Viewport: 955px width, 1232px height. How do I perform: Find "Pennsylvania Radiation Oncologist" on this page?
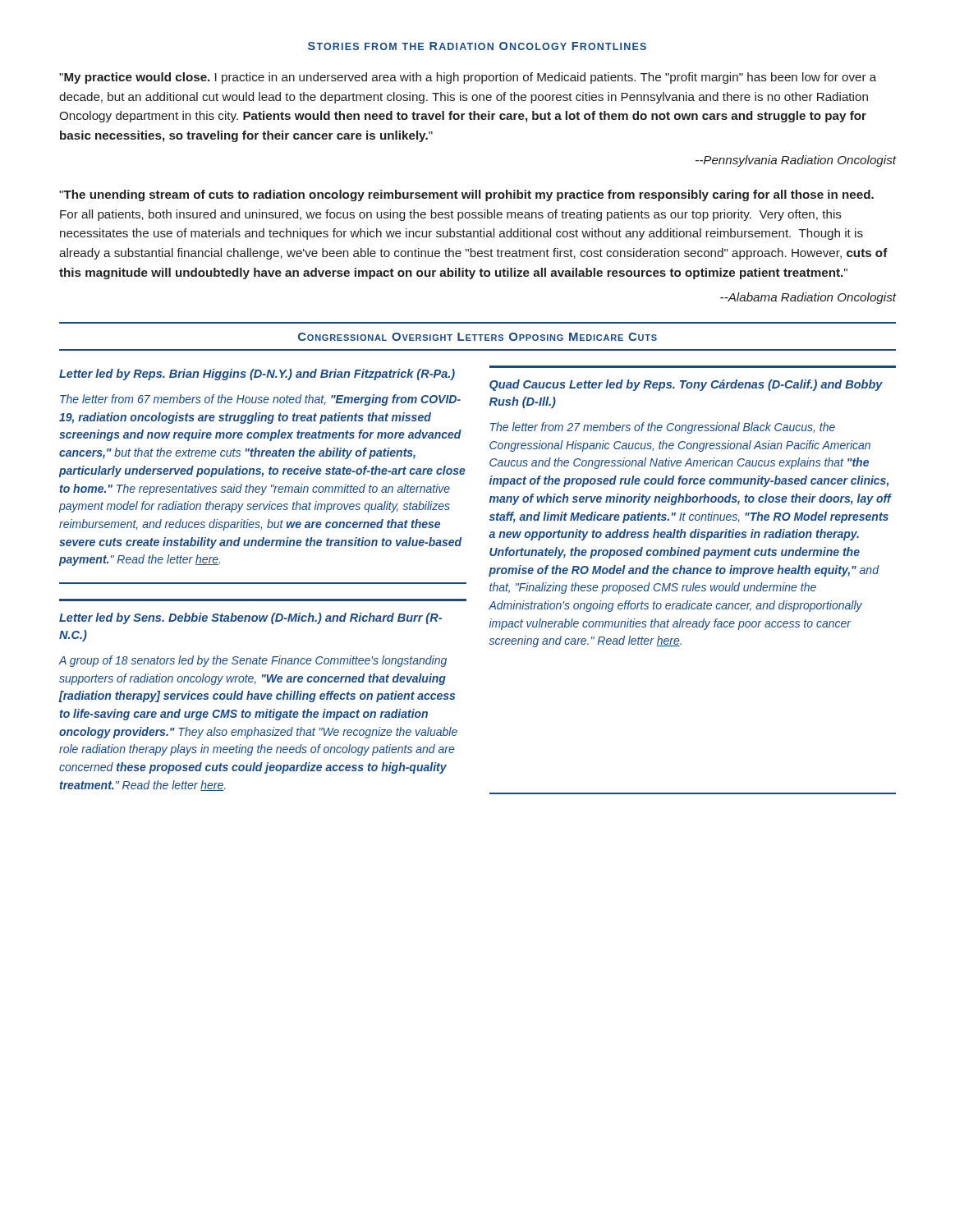coord(795,160)
